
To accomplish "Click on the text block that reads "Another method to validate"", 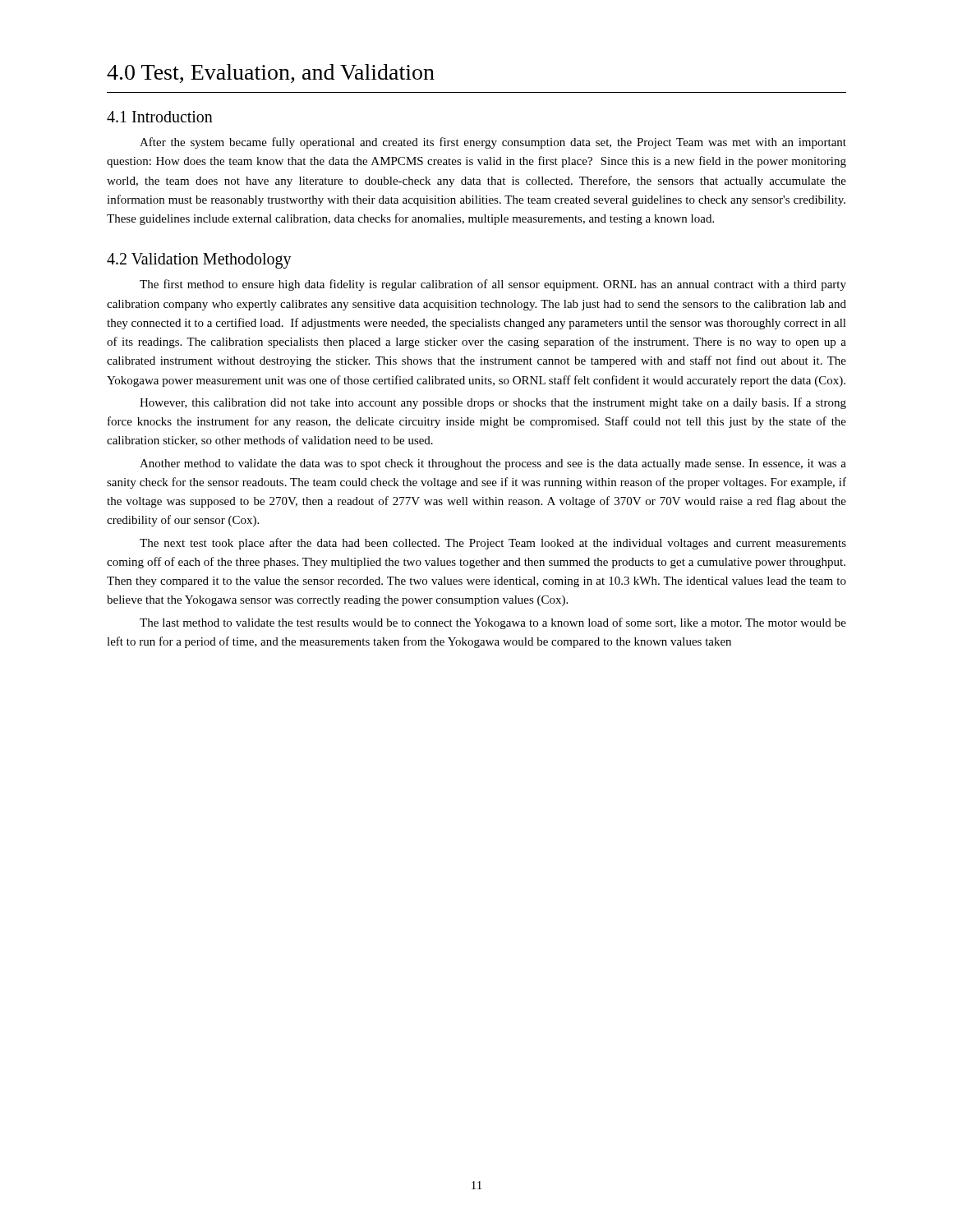I will click(x=476, y=492).
